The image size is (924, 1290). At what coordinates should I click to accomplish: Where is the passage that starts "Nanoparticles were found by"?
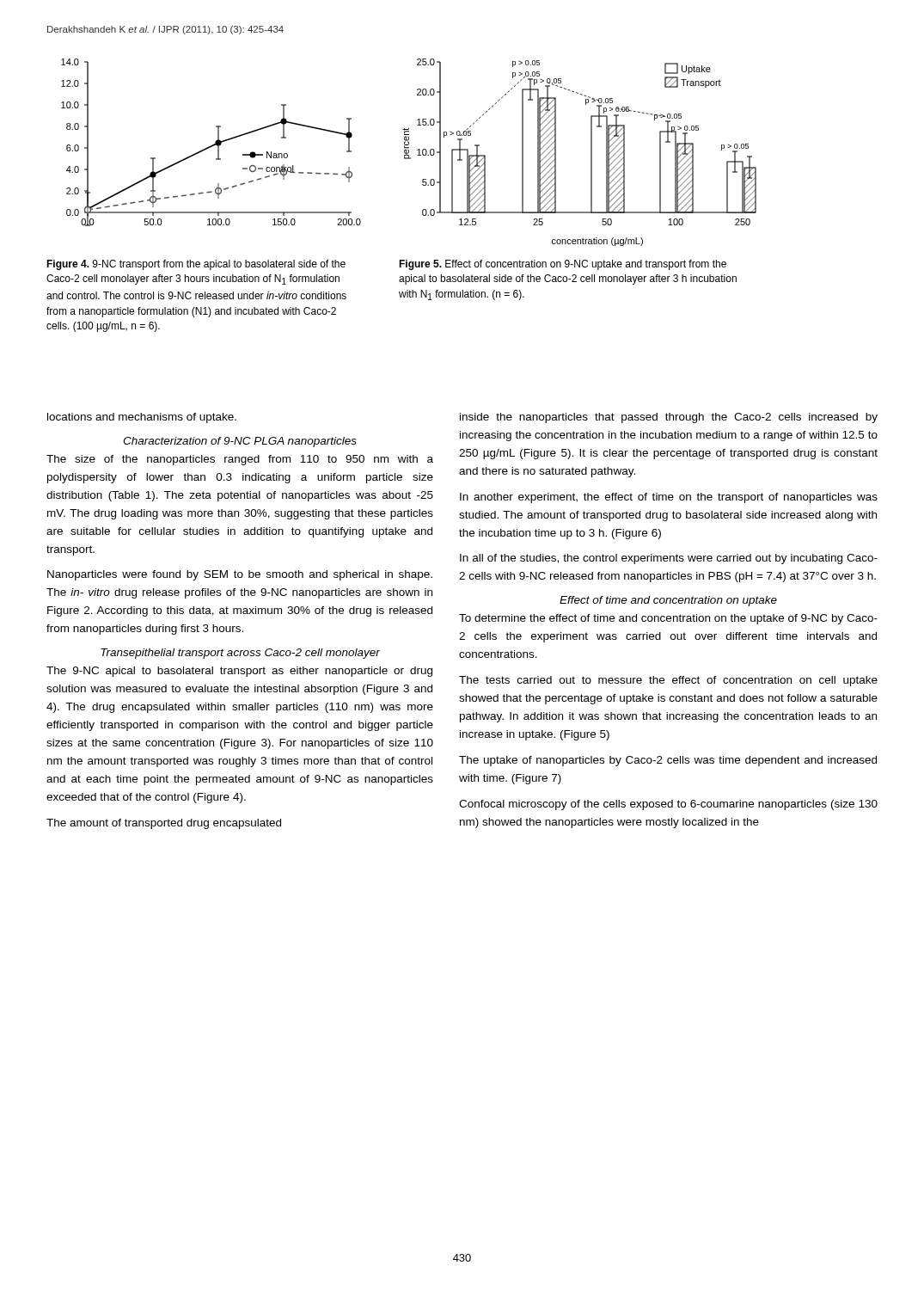click(x=240, y=601)
